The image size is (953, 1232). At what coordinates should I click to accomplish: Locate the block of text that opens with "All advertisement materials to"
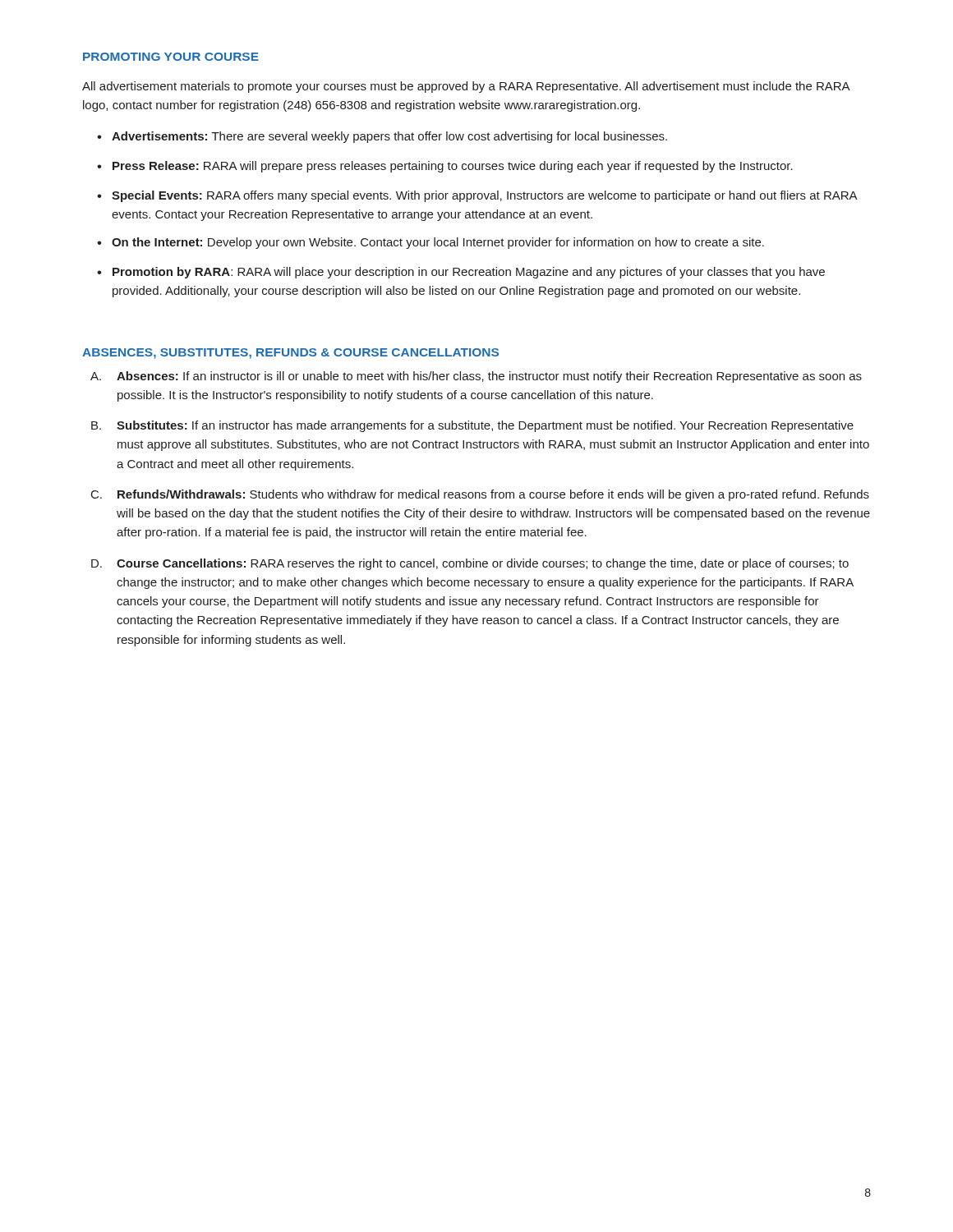click(x=476, y=95)
